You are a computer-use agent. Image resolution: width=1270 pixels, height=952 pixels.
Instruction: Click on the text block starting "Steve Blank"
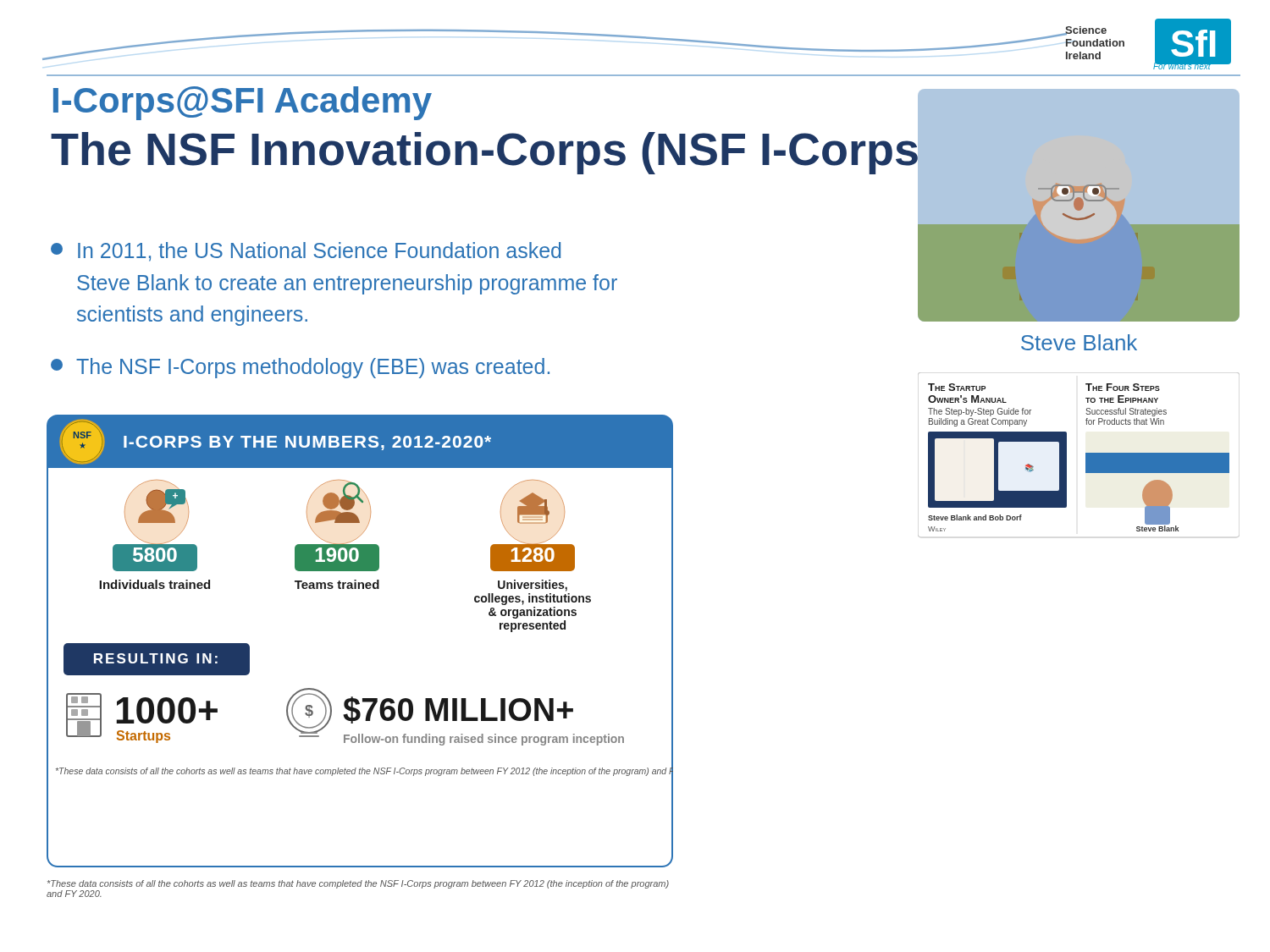1079,343
